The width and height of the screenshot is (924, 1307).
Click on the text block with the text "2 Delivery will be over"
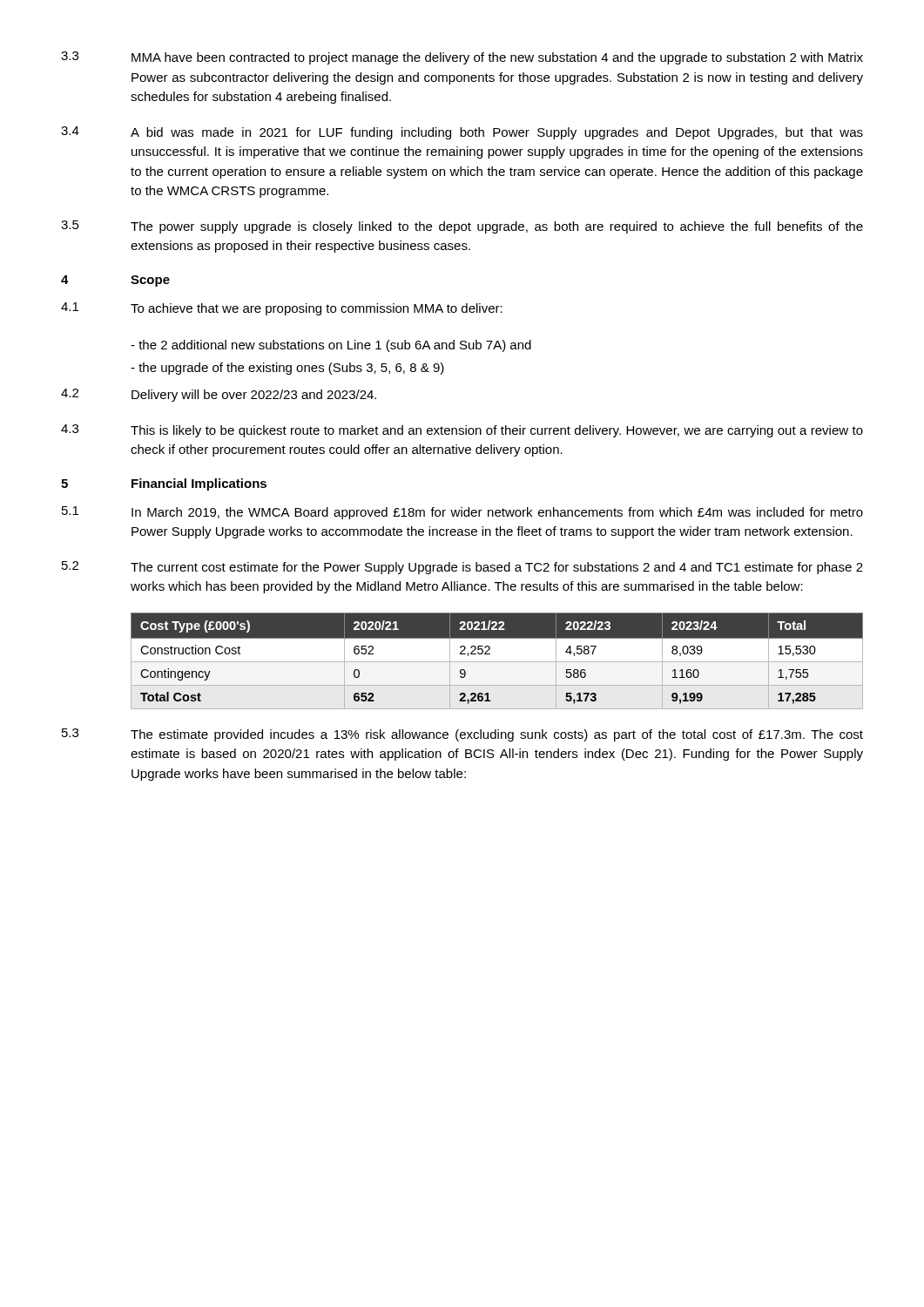coord(219,395)
